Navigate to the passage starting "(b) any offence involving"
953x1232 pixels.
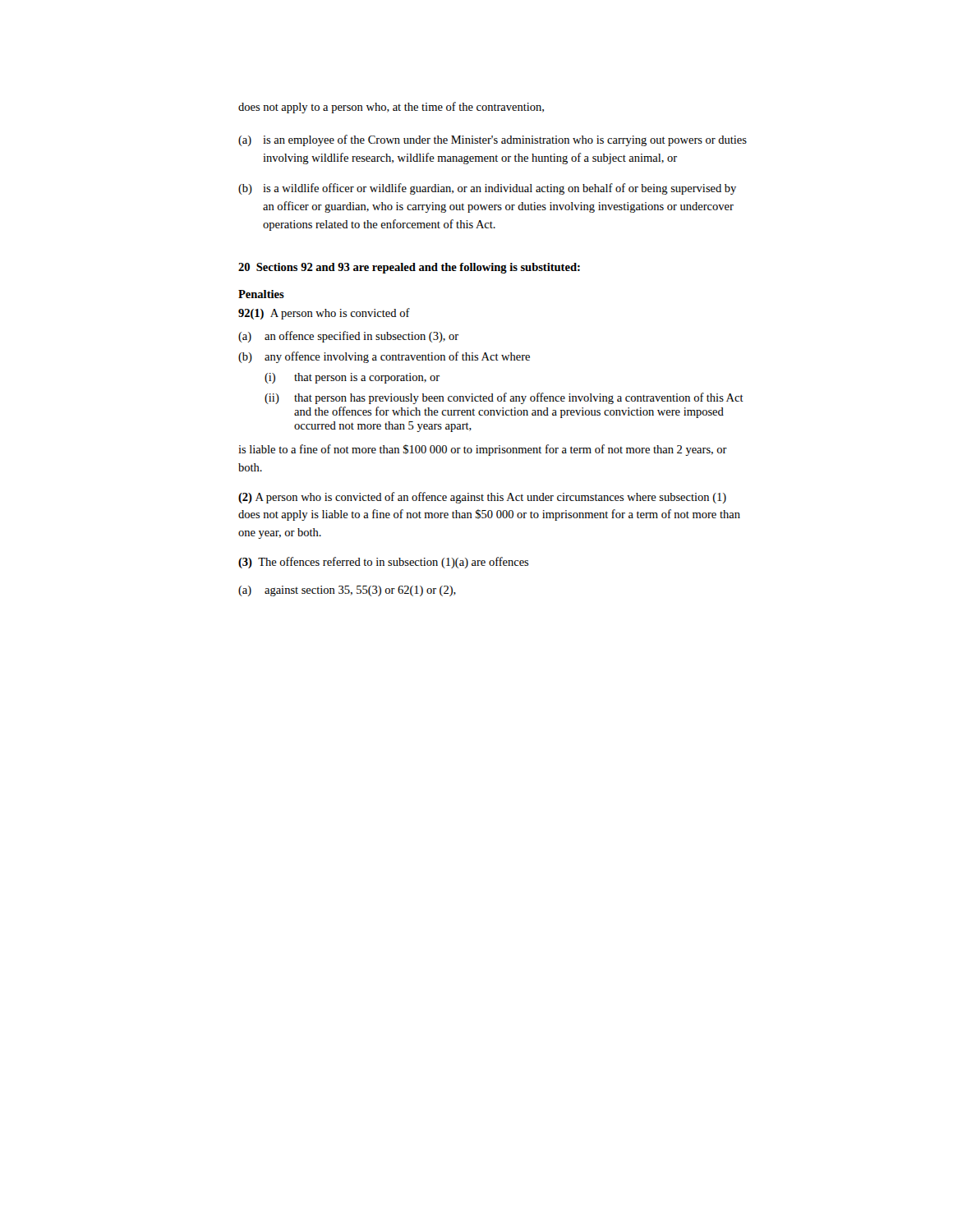click(493, 357)
